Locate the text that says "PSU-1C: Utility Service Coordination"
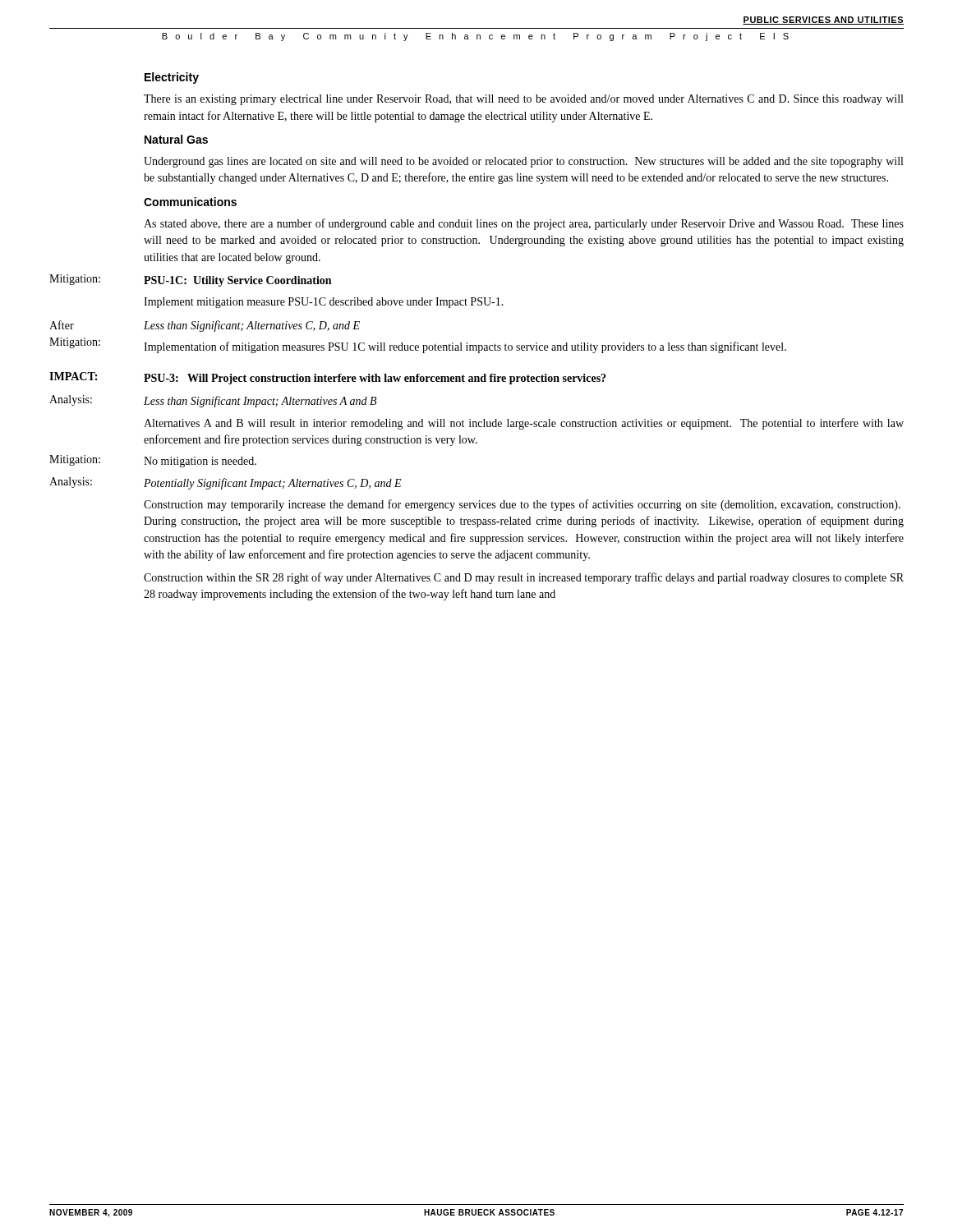 pyautogui.click(x=238, y=280)
